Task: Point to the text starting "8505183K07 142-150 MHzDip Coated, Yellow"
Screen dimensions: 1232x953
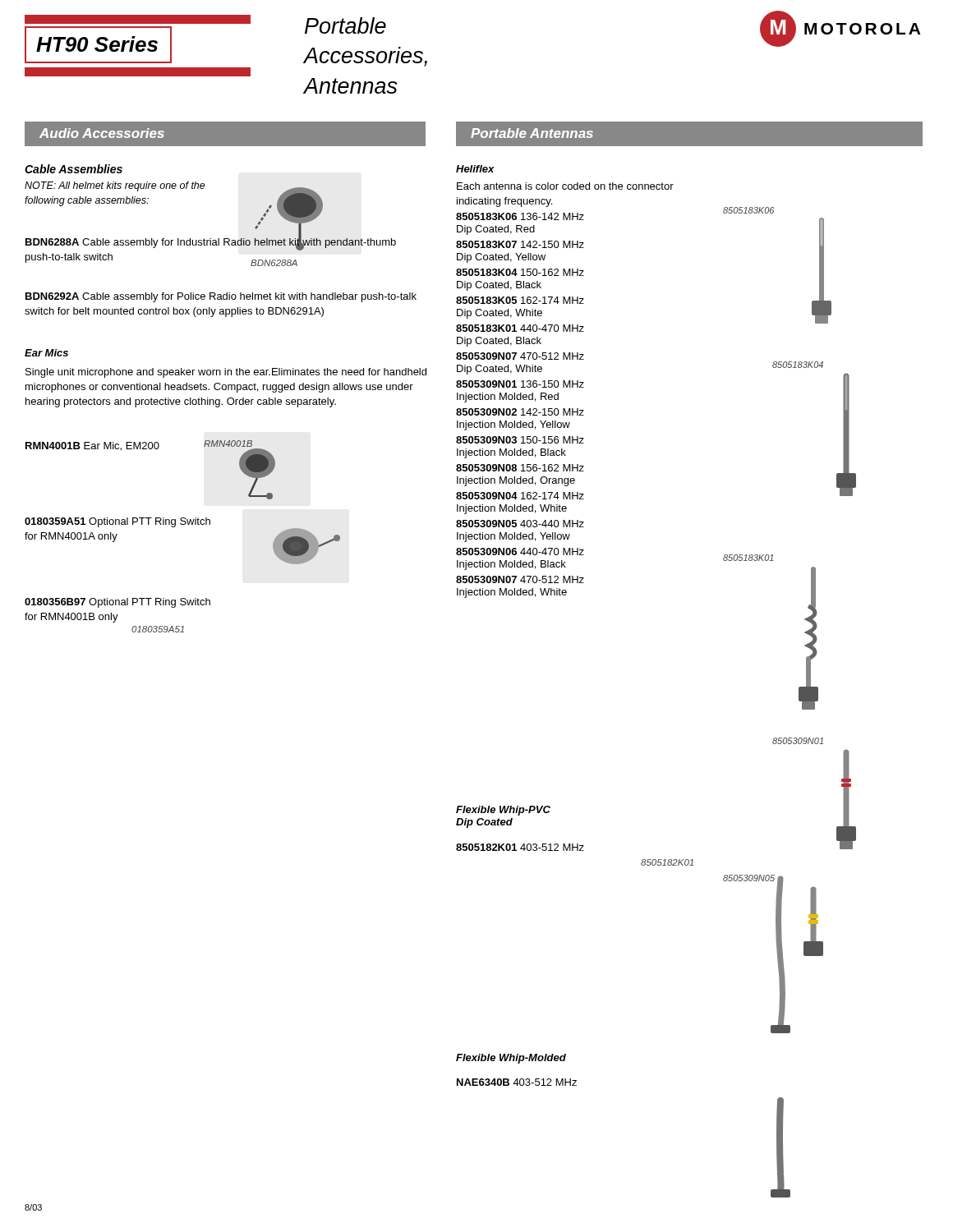Action: pyautogui.click(x=520, y=250)
